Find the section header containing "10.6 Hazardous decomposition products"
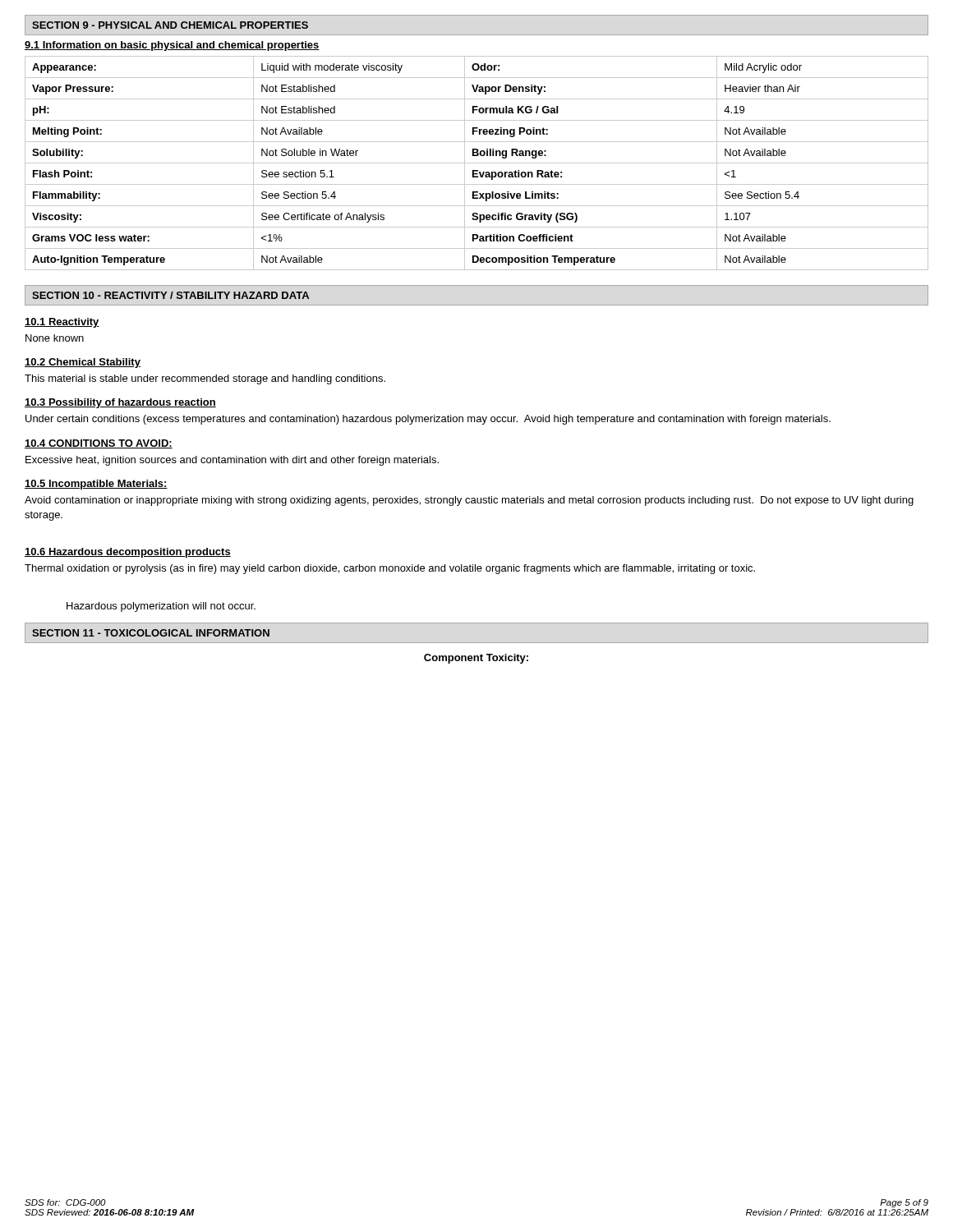The width and height of the screenshot is (953, 1232). pyautogui.click(x=128, y=552)
